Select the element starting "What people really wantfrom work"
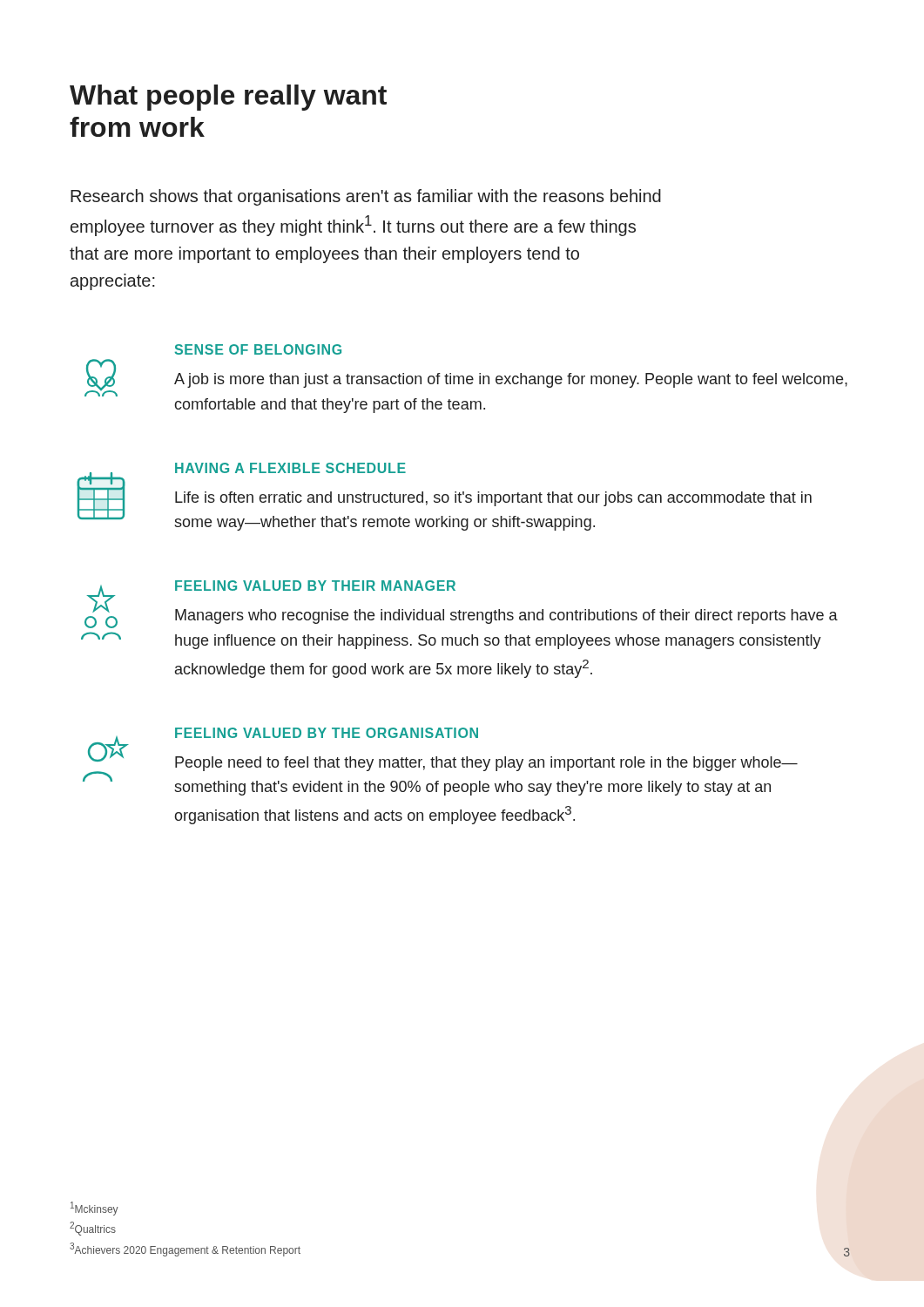The height and width of the screenshot is (1307, 924). click(228, 98)
